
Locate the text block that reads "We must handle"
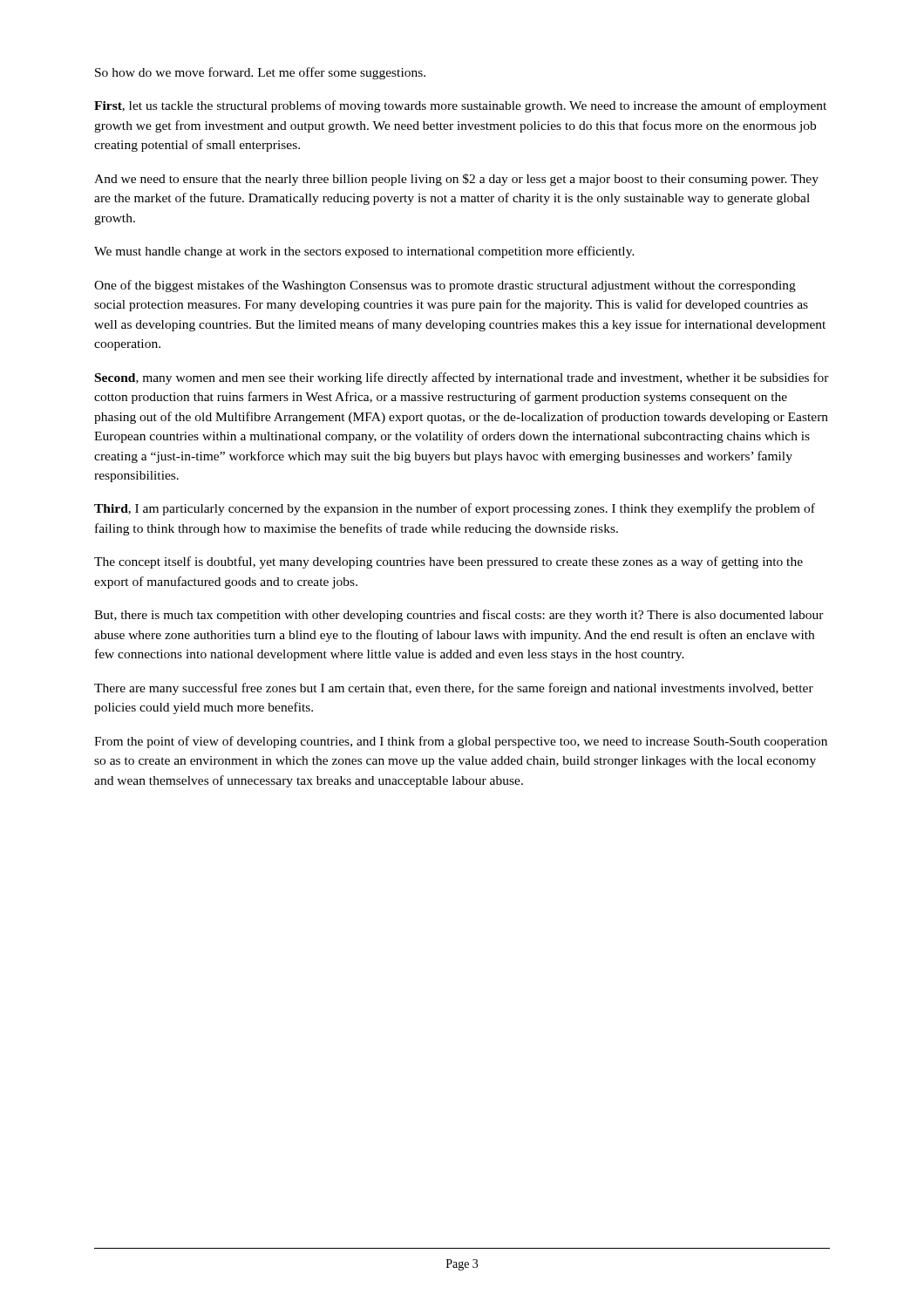click(x=365, y=251)
